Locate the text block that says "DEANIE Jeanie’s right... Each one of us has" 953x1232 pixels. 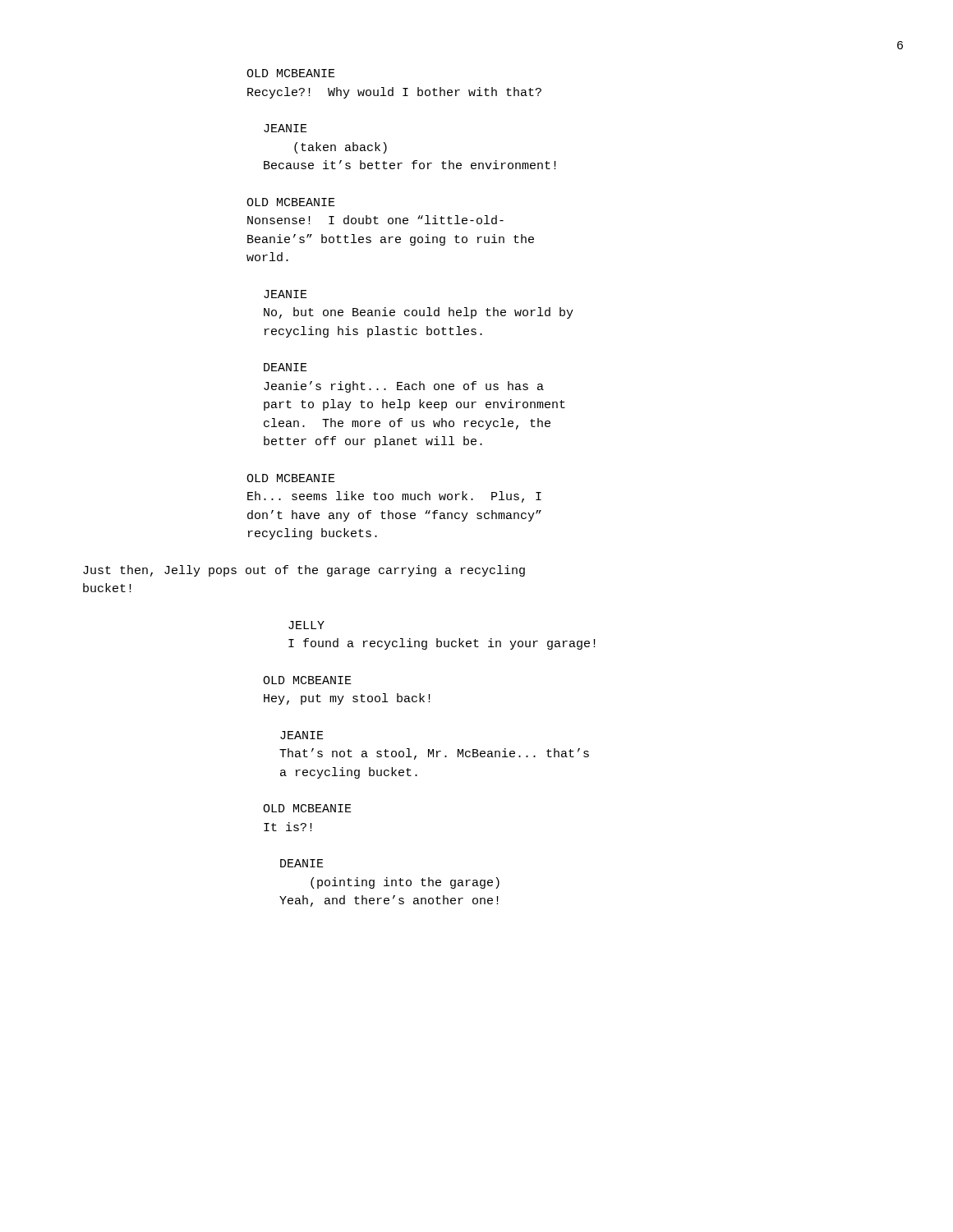(x=415, y=405)
